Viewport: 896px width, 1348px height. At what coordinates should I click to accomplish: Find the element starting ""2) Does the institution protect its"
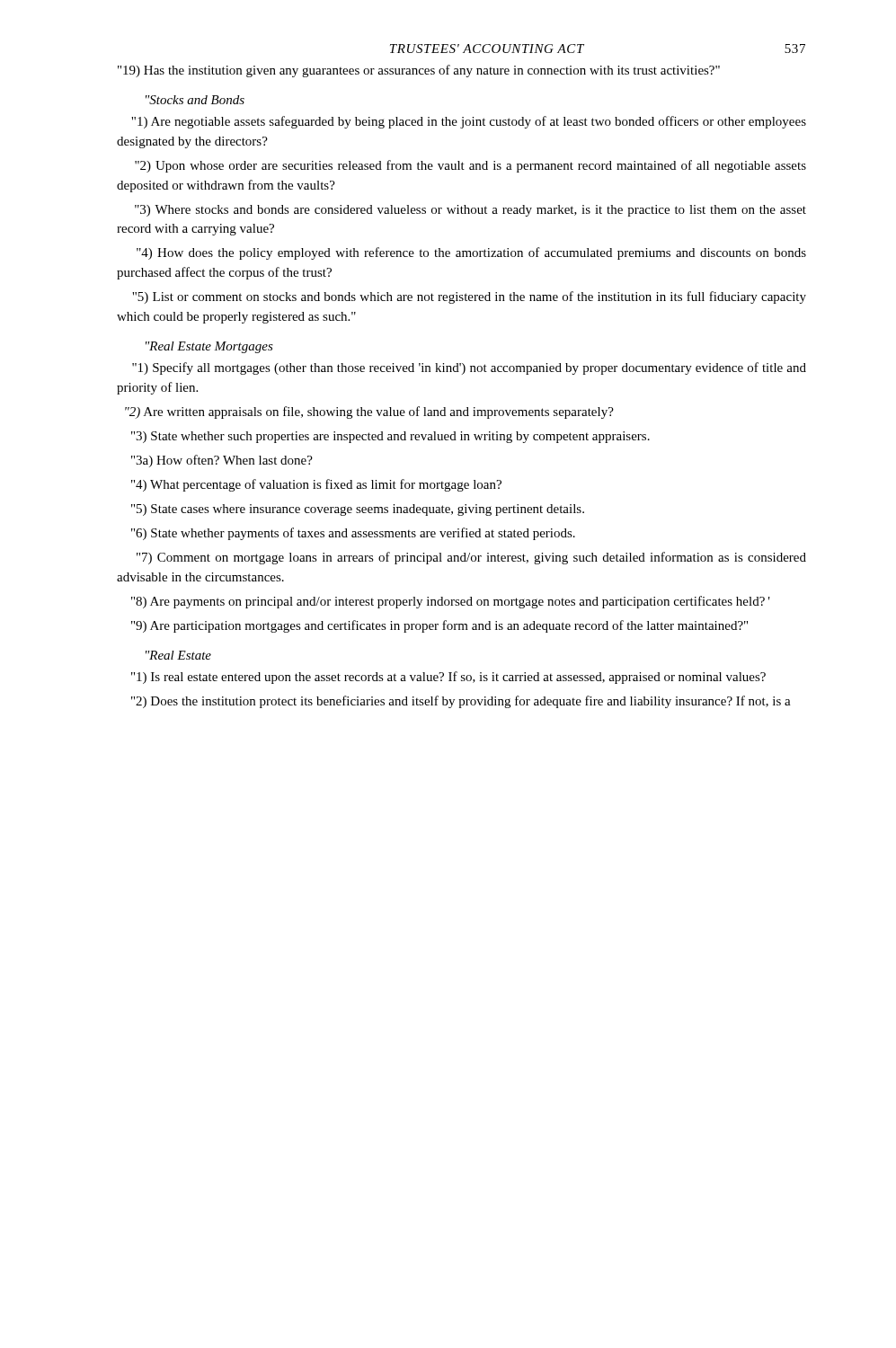(x=454, y=701)
